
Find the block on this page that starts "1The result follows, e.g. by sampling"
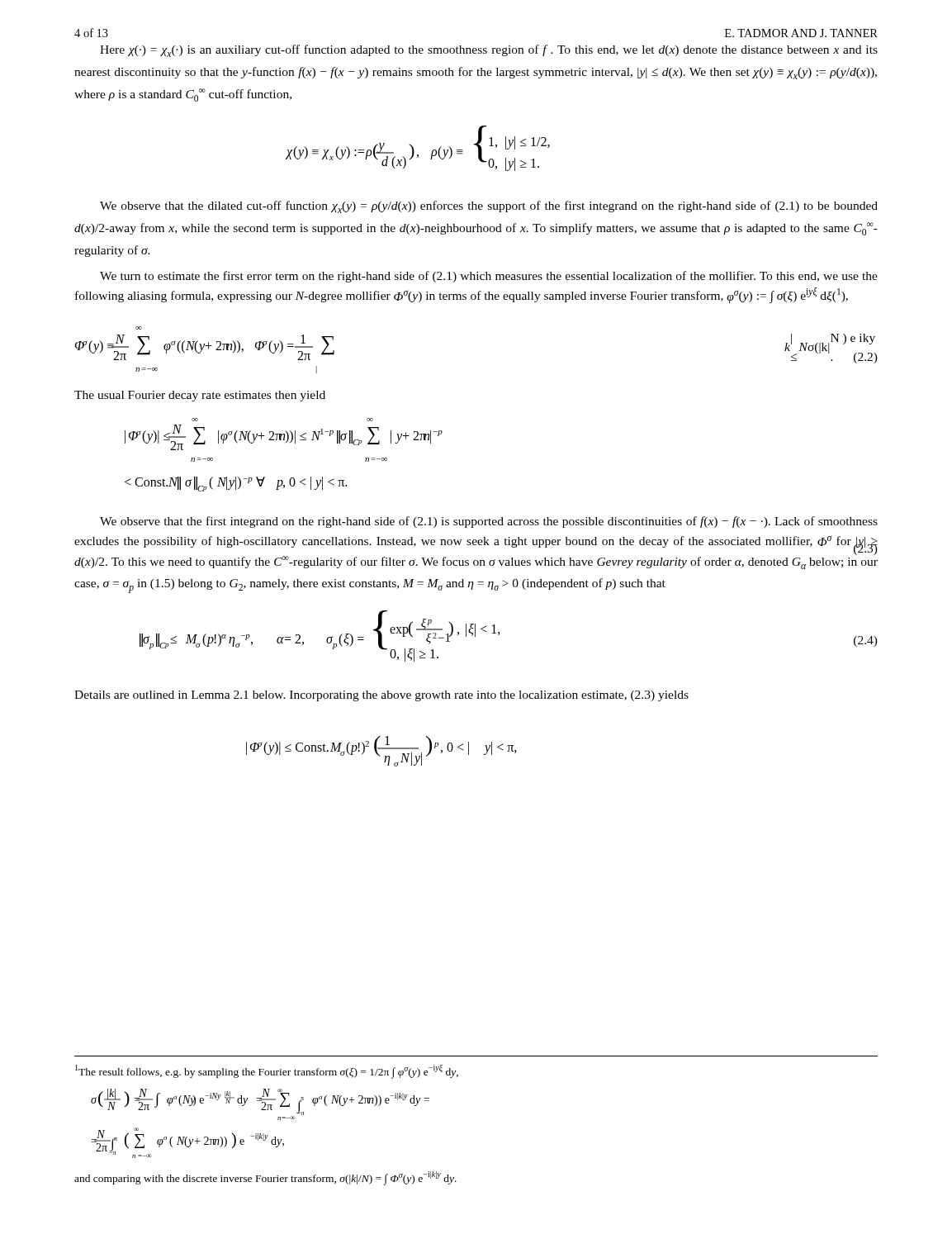pyautogui.click(x=267, y=1072)
